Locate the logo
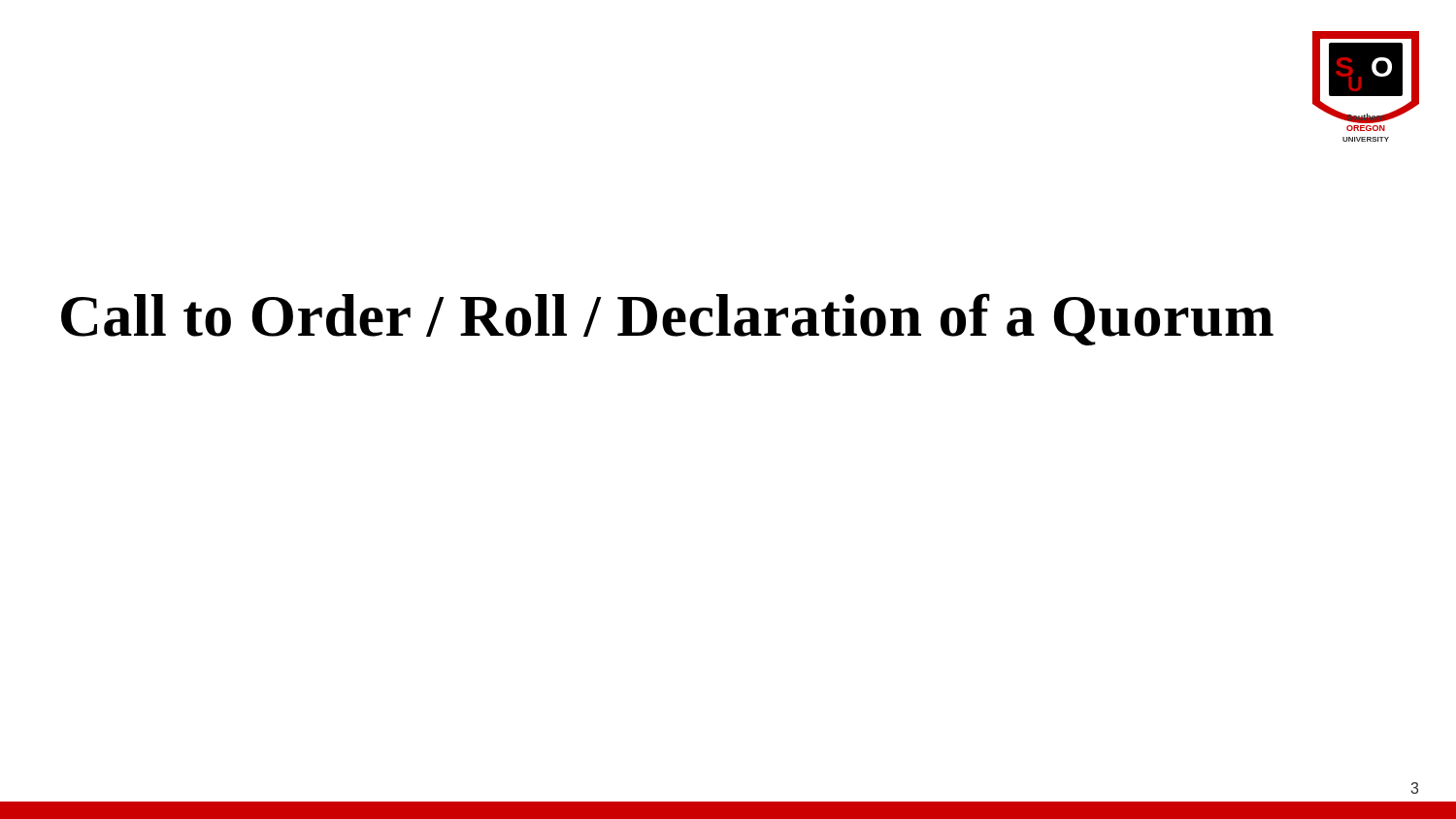This screenshot has height=819, width=1456. 1366,84
